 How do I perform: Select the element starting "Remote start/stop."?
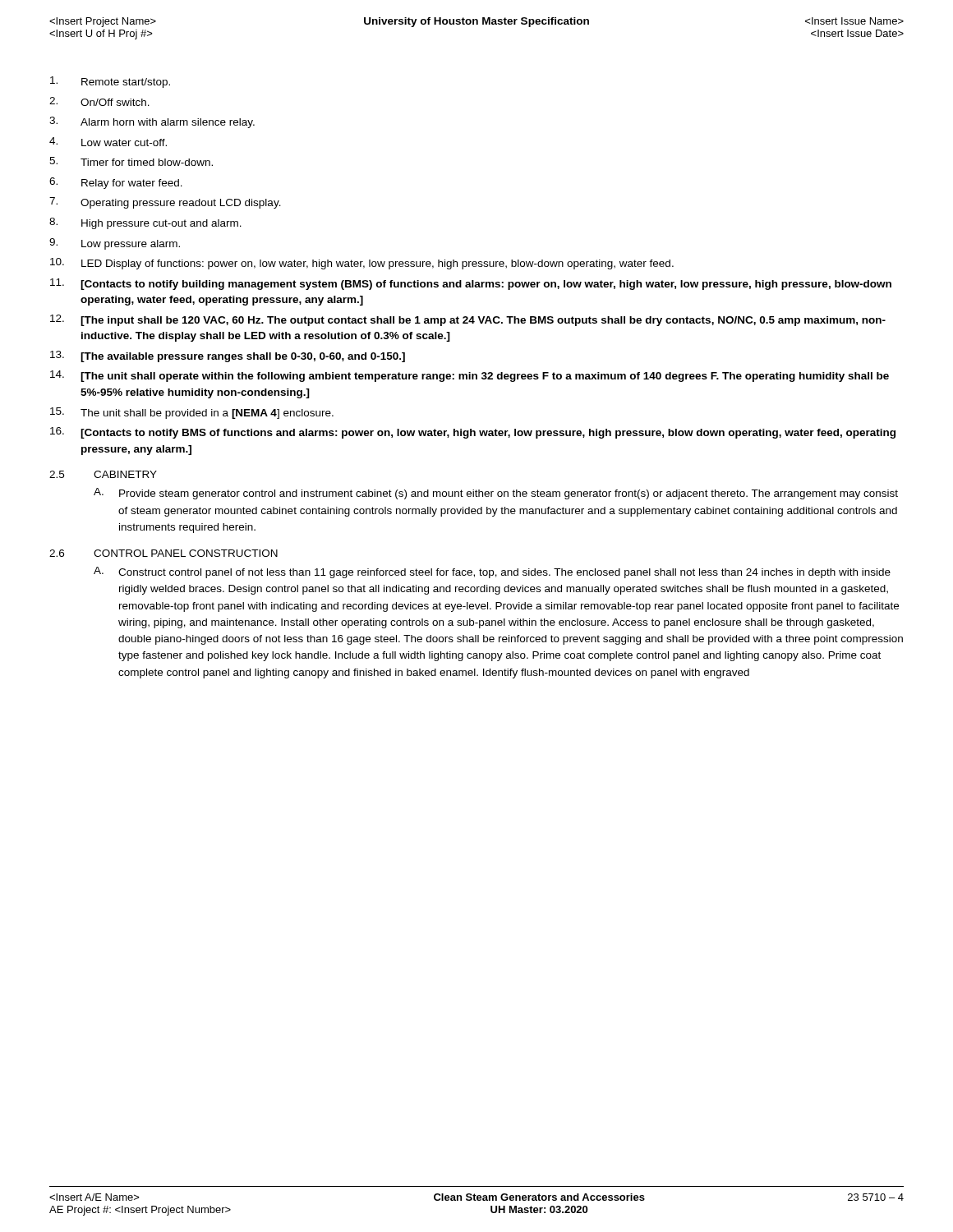pos(110,82)
